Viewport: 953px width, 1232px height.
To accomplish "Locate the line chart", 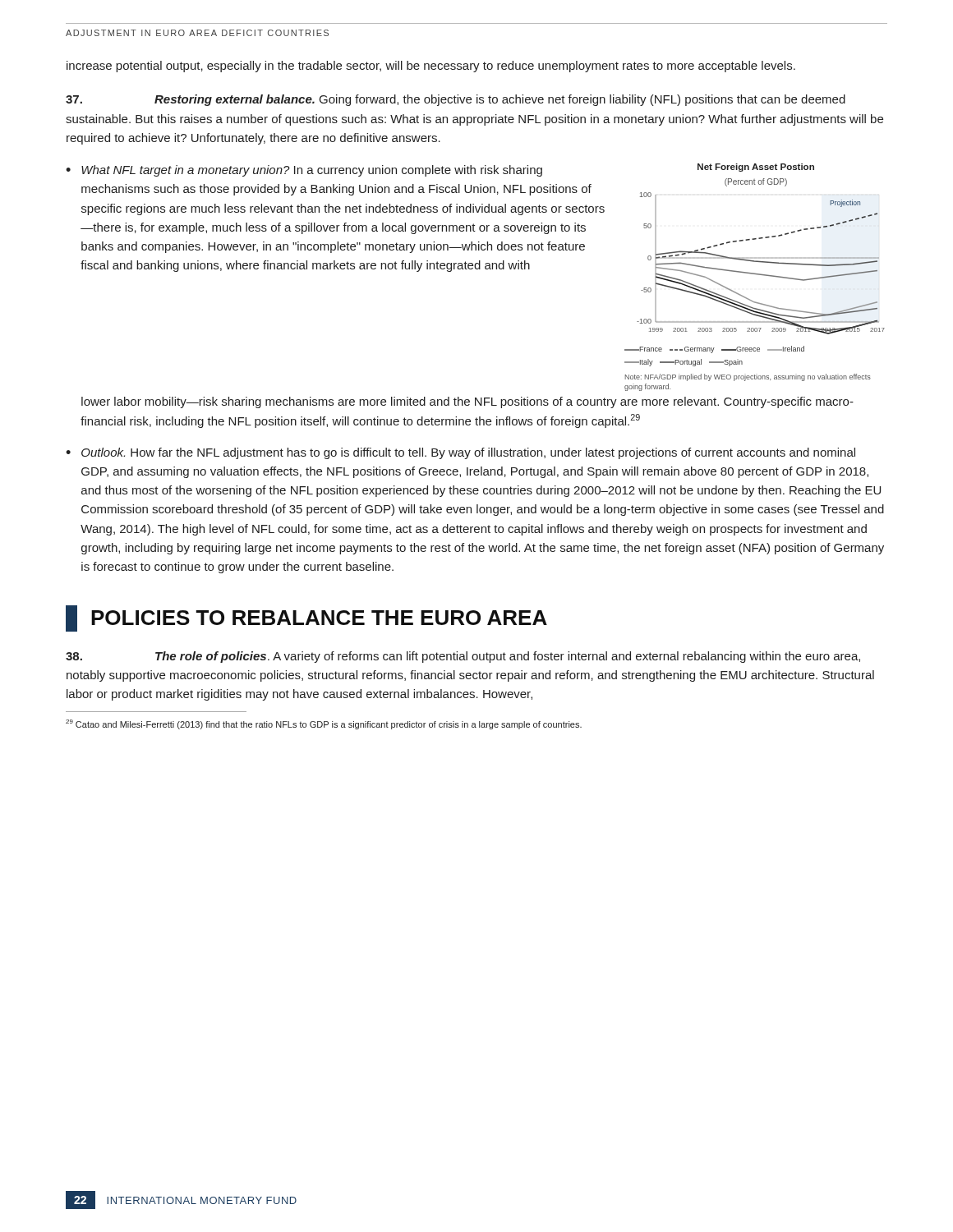I will tap(756, 267).
